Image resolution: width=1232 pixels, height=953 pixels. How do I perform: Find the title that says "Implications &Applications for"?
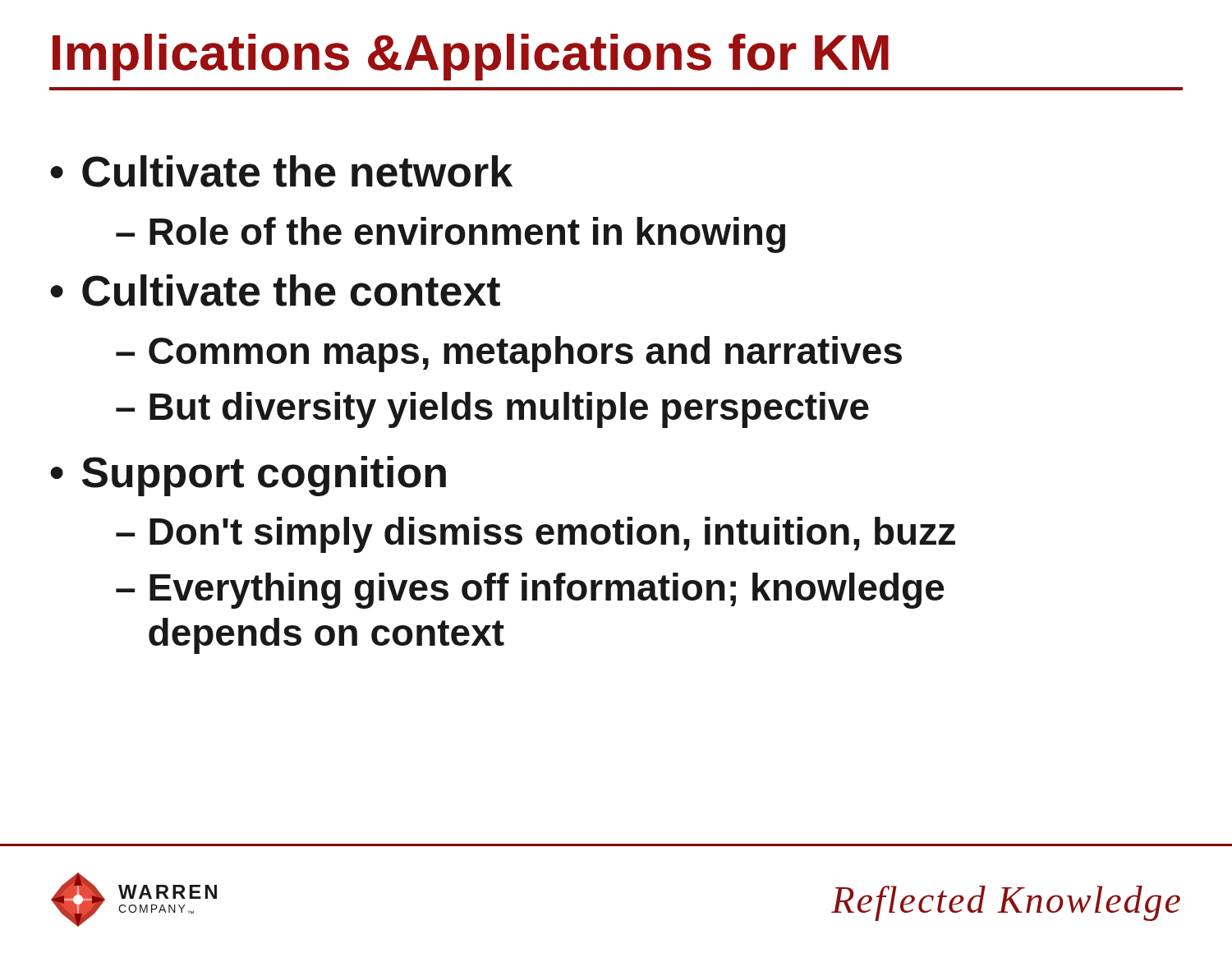[616, 58]
